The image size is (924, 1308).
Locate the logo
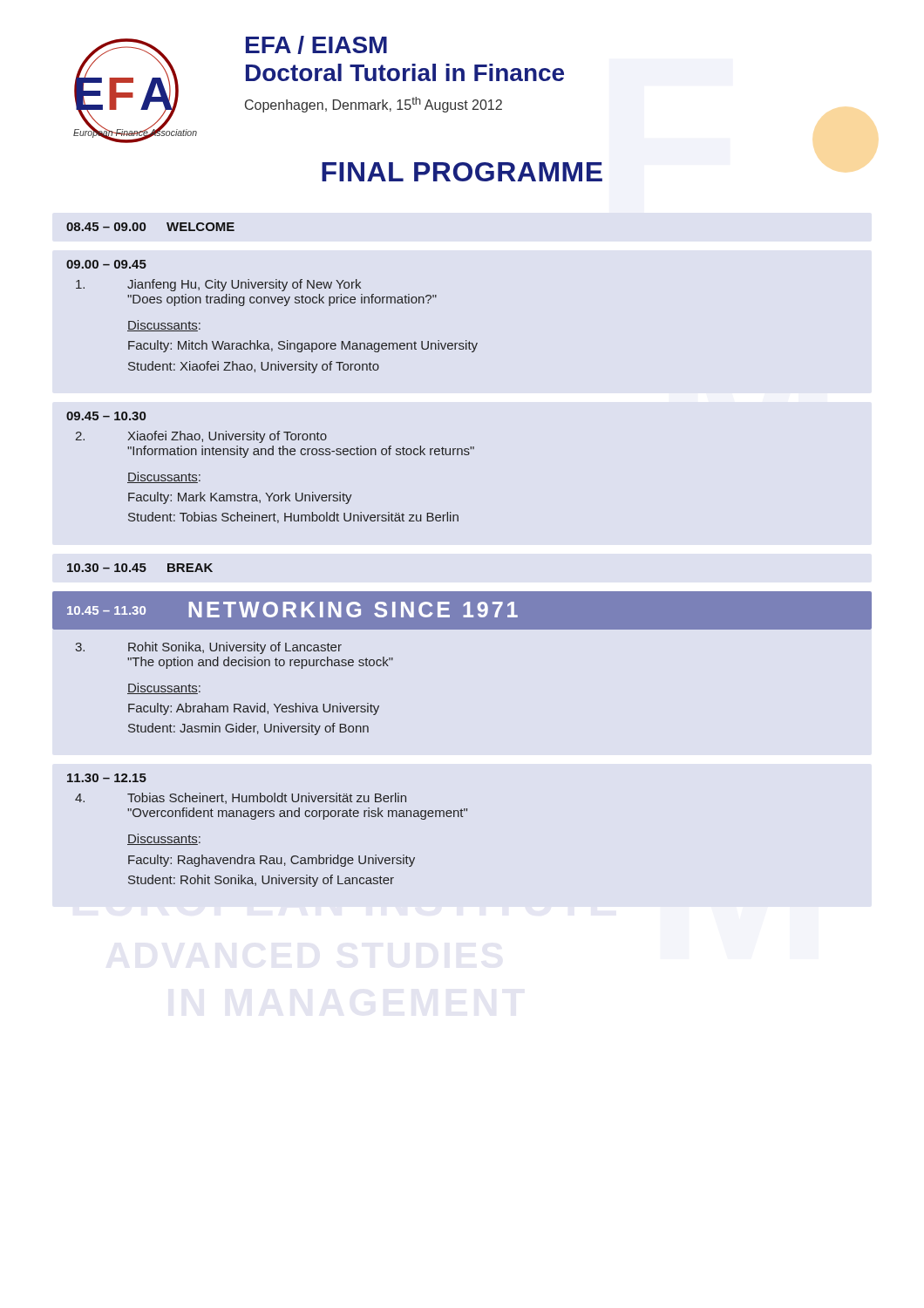click(135, 88)
